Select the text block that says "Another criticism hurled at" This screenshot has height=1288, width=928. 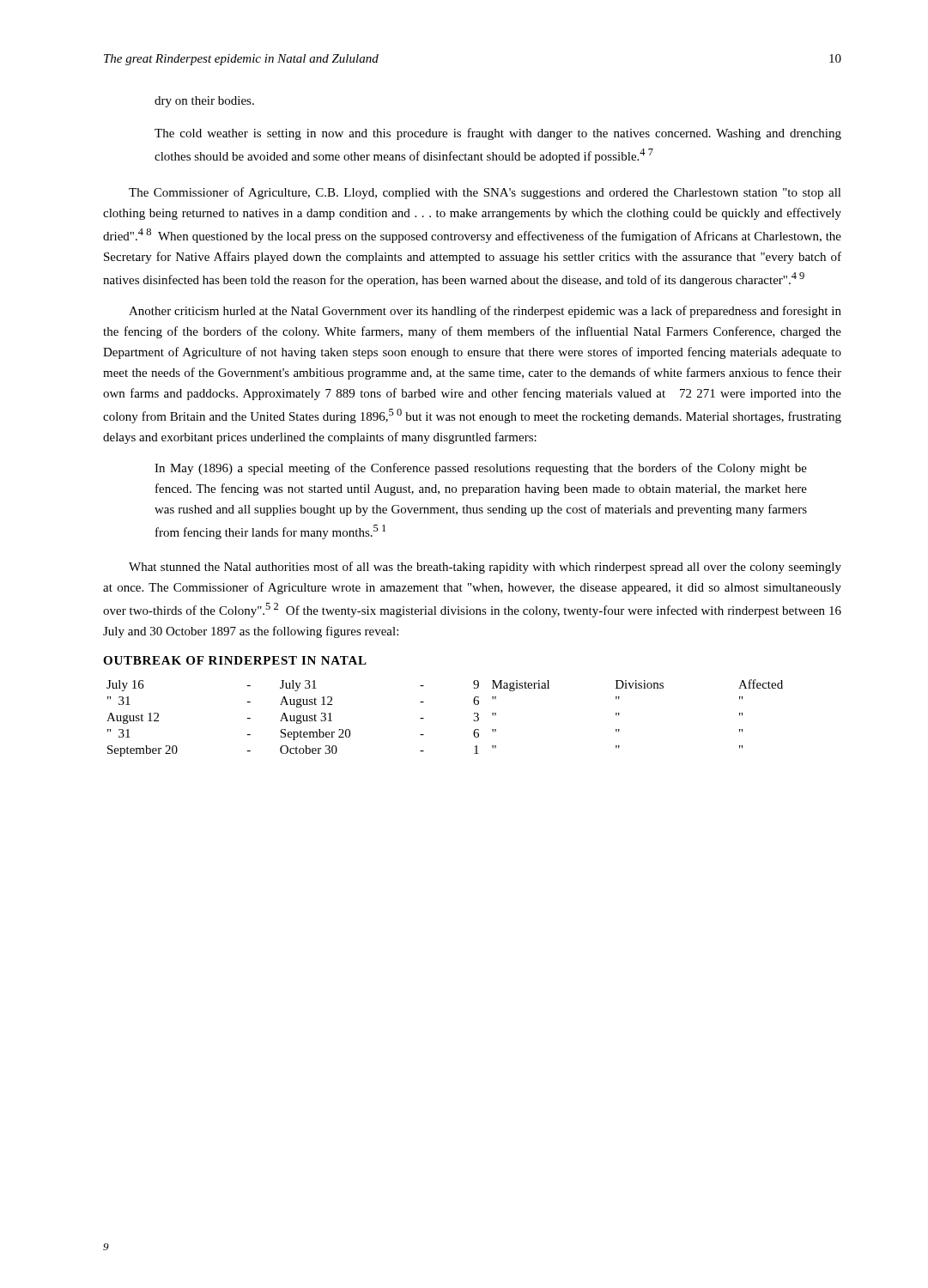point(472,374)
